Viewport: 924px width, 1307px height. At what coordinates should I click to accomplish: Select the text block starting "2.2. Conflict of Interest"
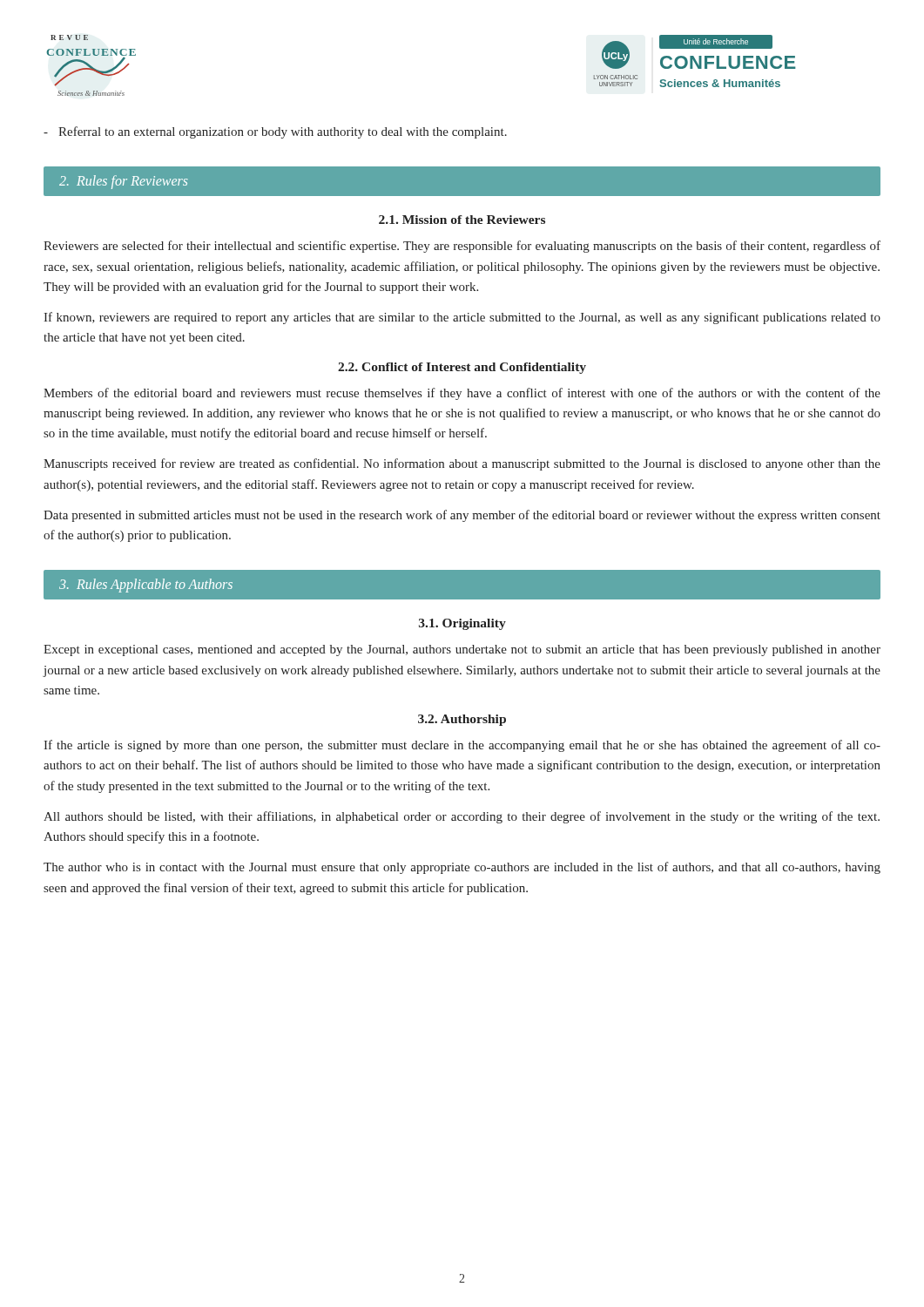coord(462,366)
